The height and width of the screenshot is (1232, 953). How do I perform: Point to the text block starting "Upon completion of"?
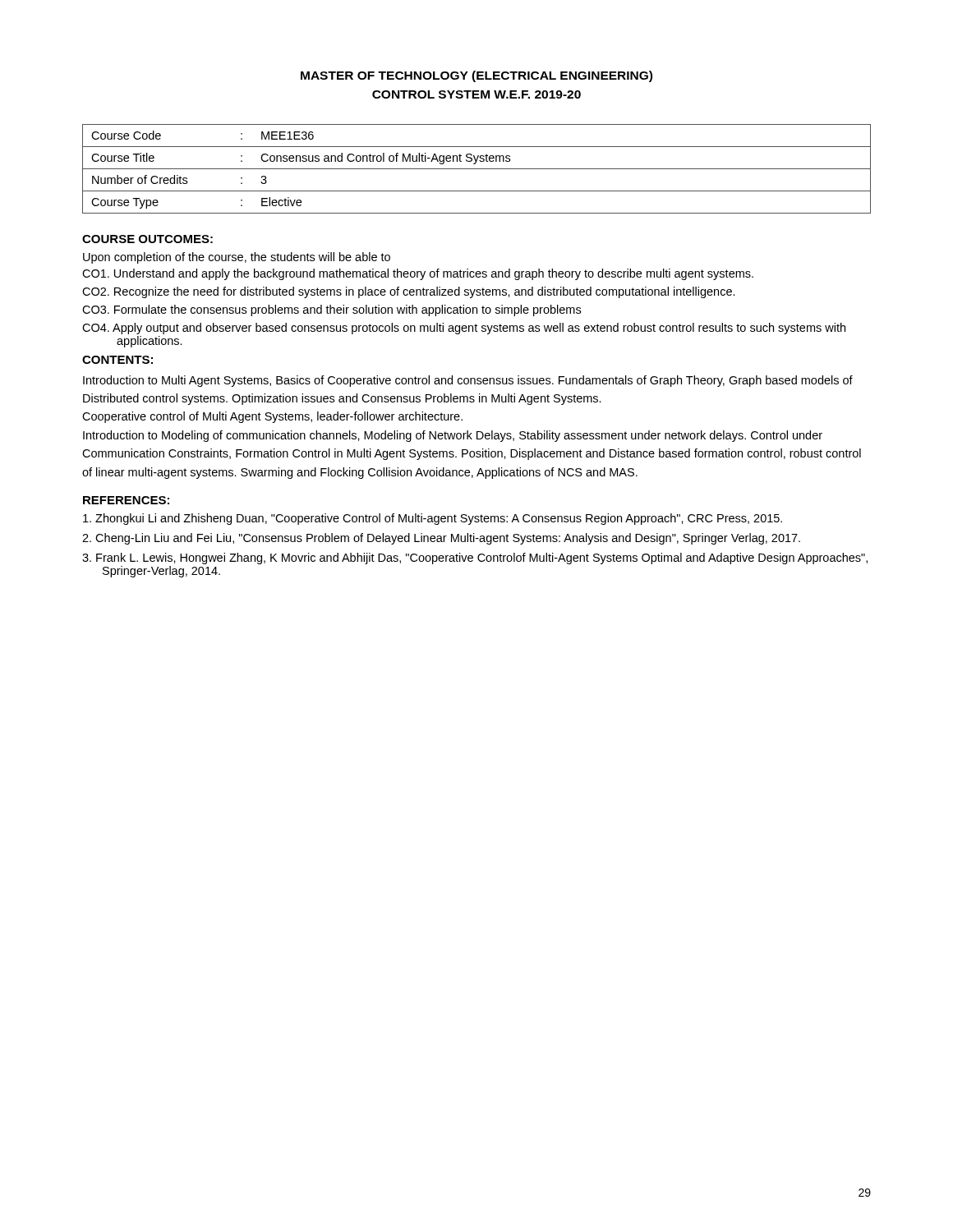click(236, 257)
